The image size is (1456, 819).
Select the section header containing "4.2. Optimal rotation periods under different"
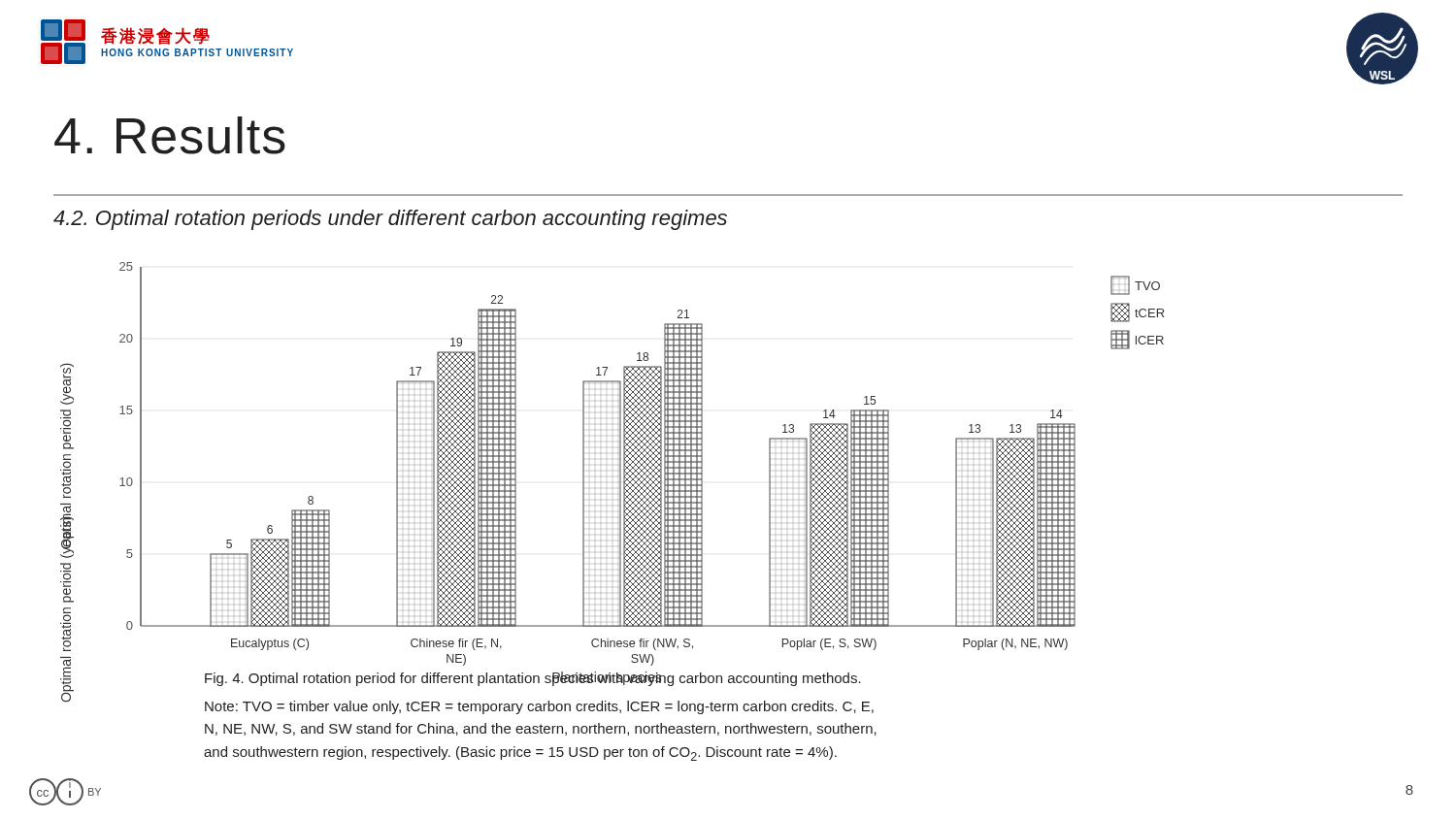coord(391,218)
